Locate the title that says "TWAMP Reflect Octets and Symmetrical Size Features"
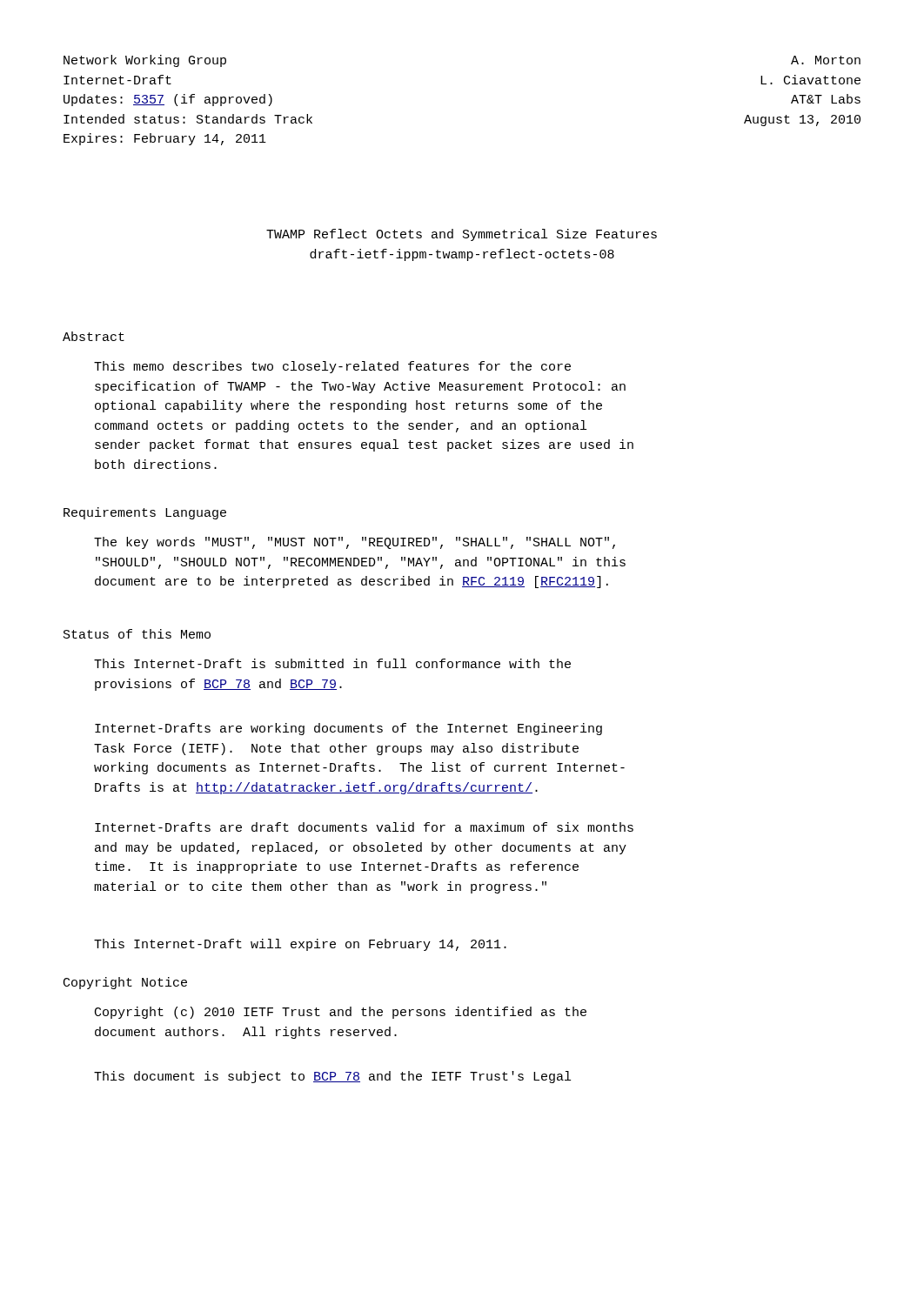The width and height of the screenshot is (924, 1305). pyautogui.click(x=462, y=245)
